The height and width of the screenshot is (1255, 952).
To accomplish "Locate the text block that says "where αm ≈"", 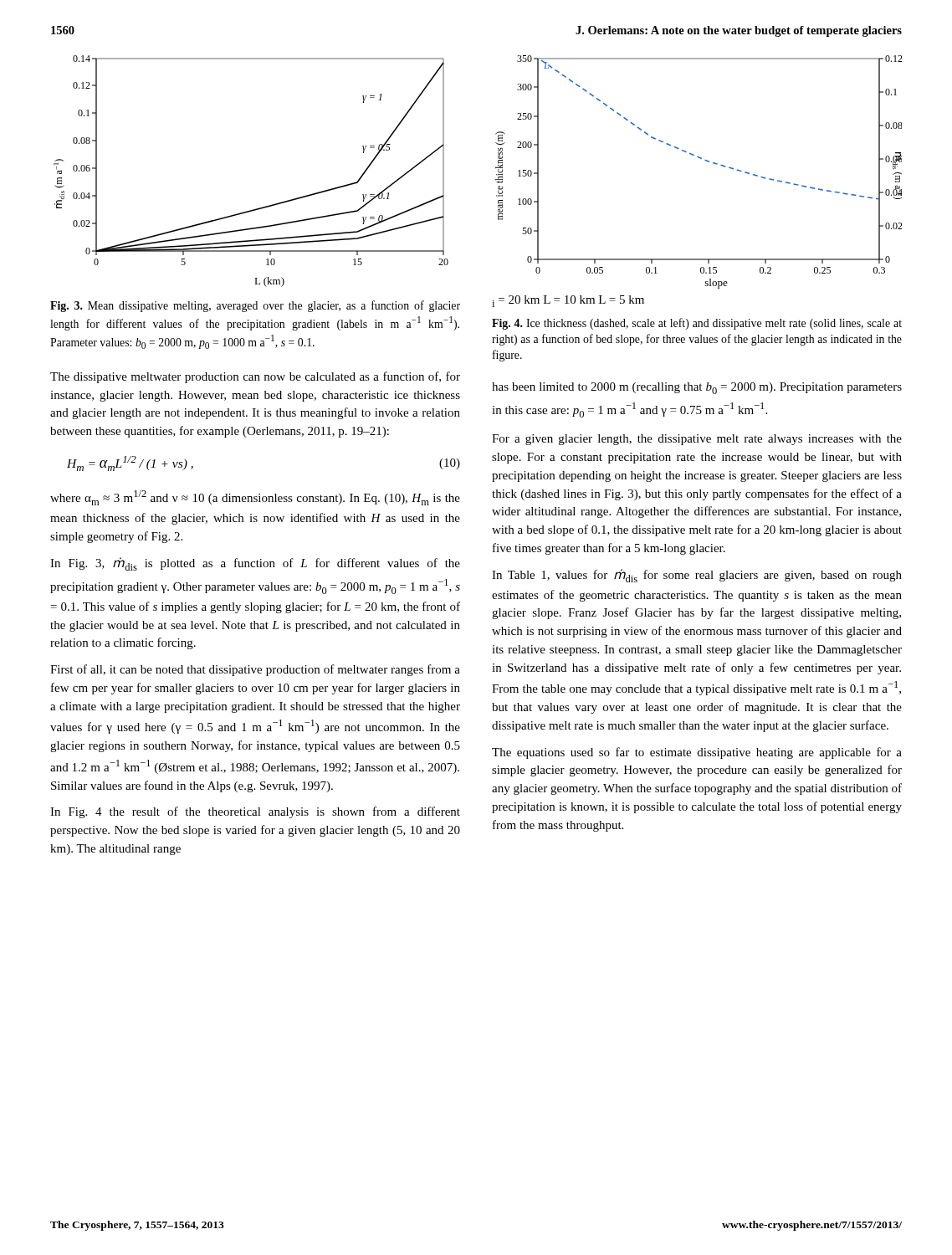I will pos(255,672).
